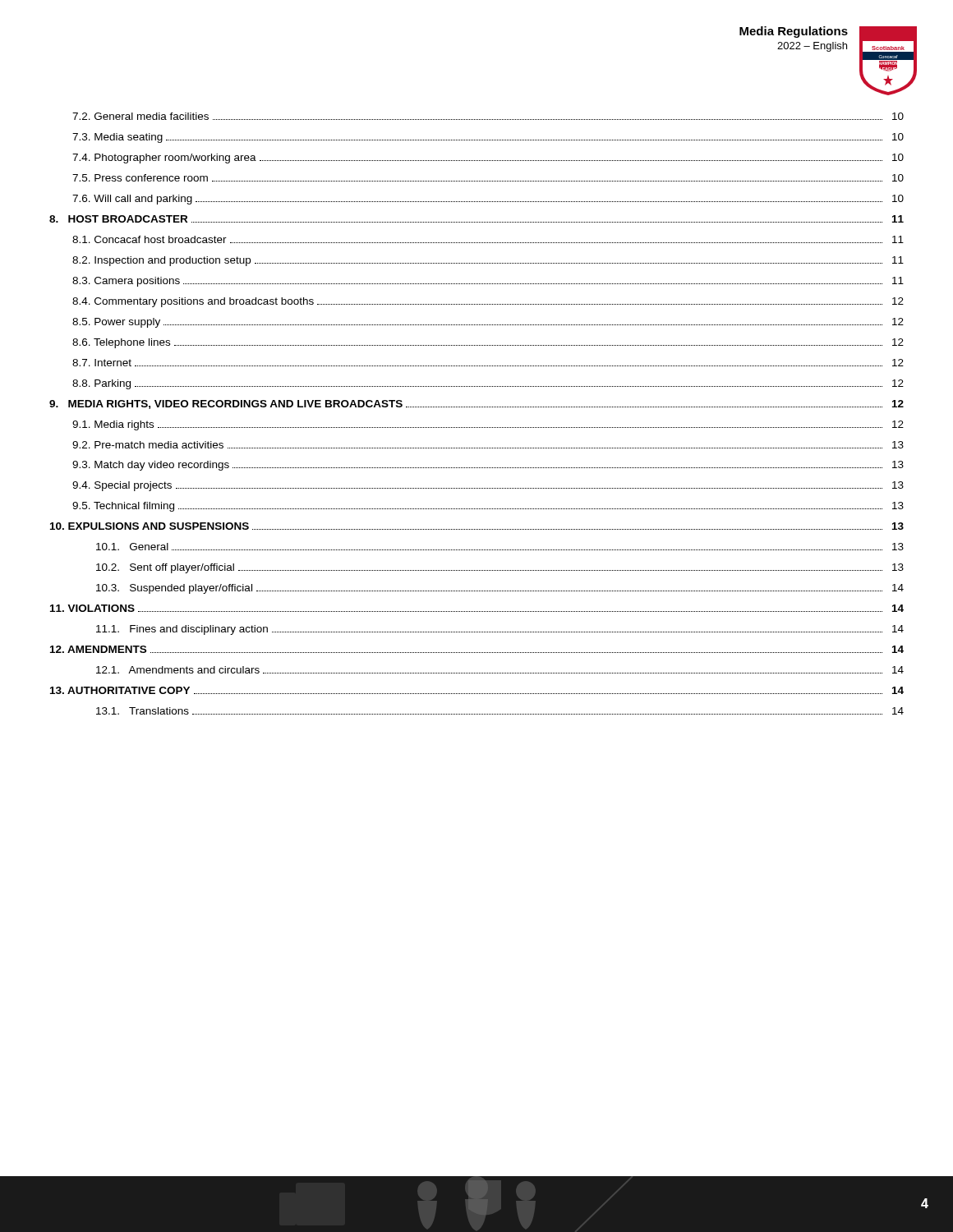
Task: Locate the list item containing "8.7. Internet 12"
Action: pyautogui.click(x=488, y=363)
